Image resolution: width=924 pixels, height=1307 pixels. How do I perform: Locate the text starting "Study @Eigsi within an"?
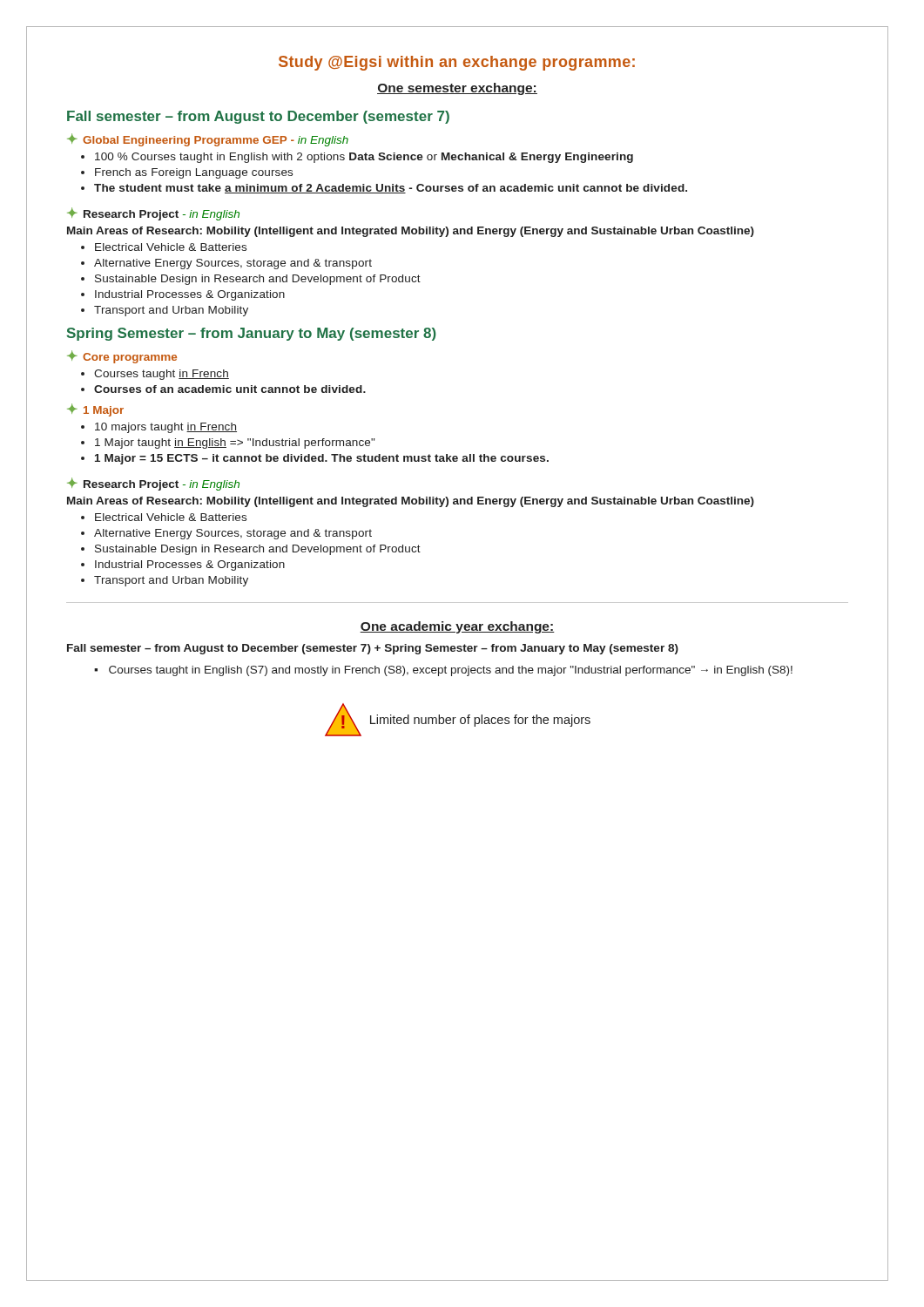(457, 62)
